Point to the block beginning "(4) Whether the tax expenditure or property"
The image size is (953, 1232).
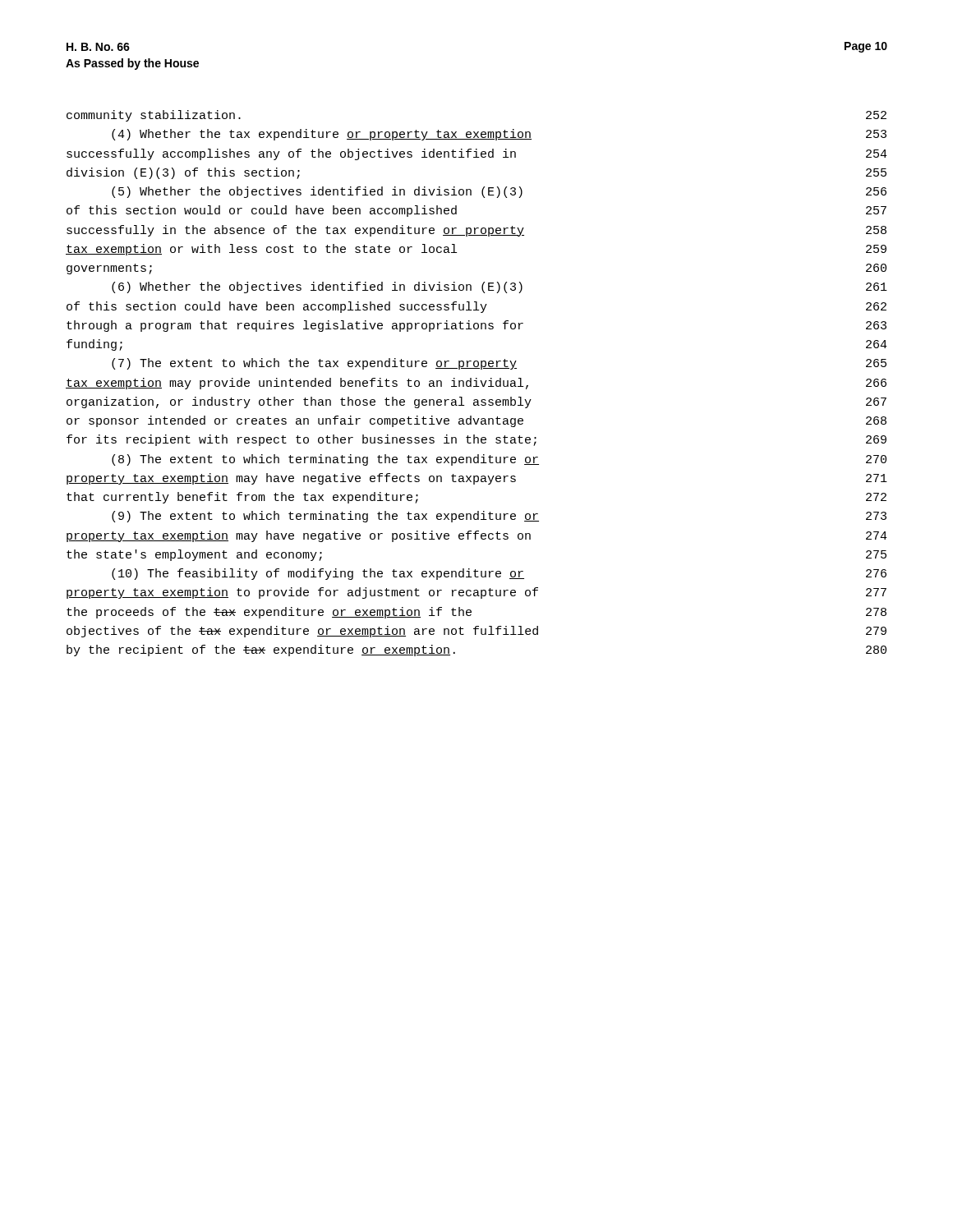point(476,155)
